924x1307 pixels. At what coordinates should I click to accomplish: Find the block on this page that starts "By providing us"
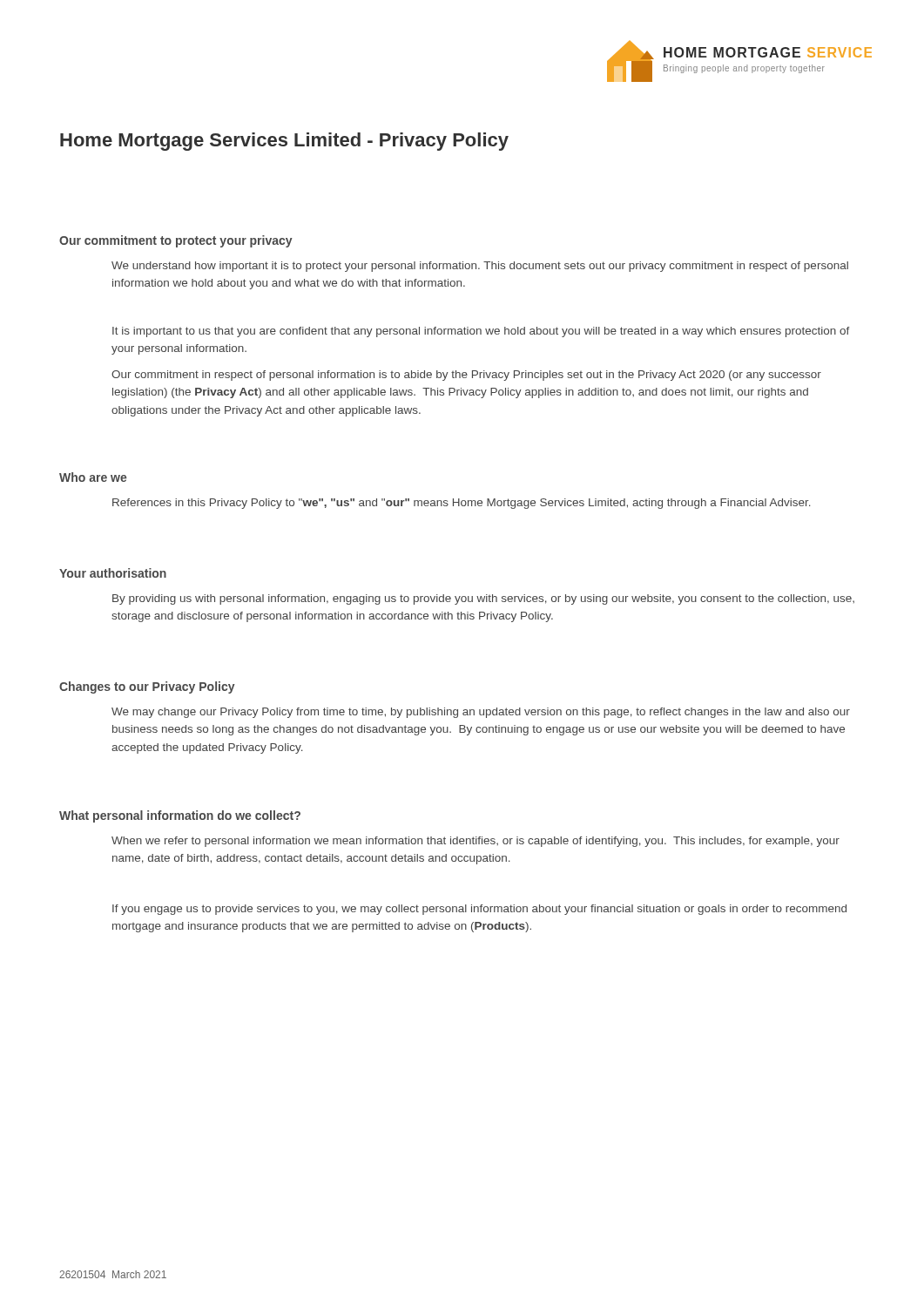coord(462,607)
